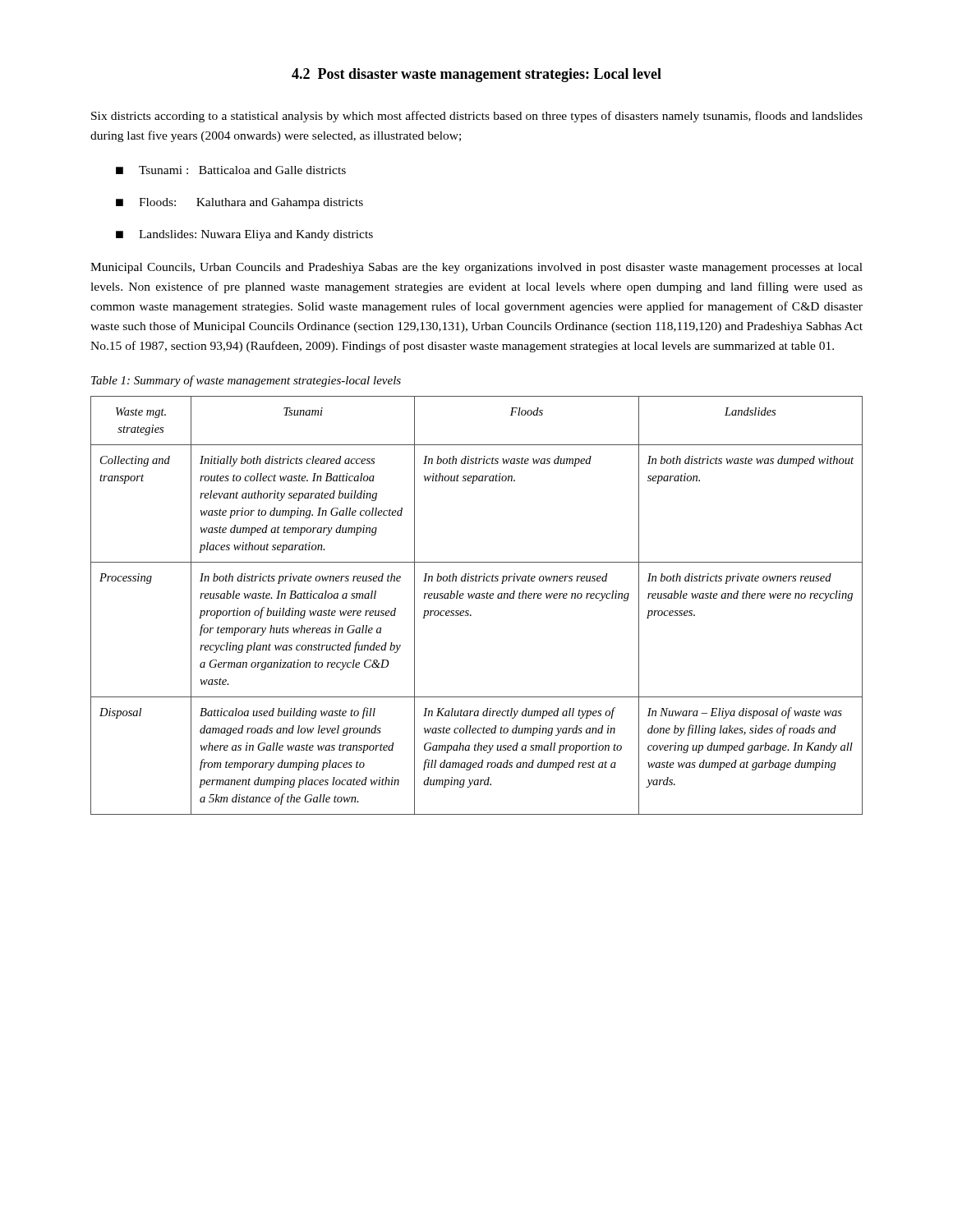Find the section header that reads "4.2 Post disaster waste management strategies:"
Viewport: 953px width, 1232px height.
tap(476, 74)
